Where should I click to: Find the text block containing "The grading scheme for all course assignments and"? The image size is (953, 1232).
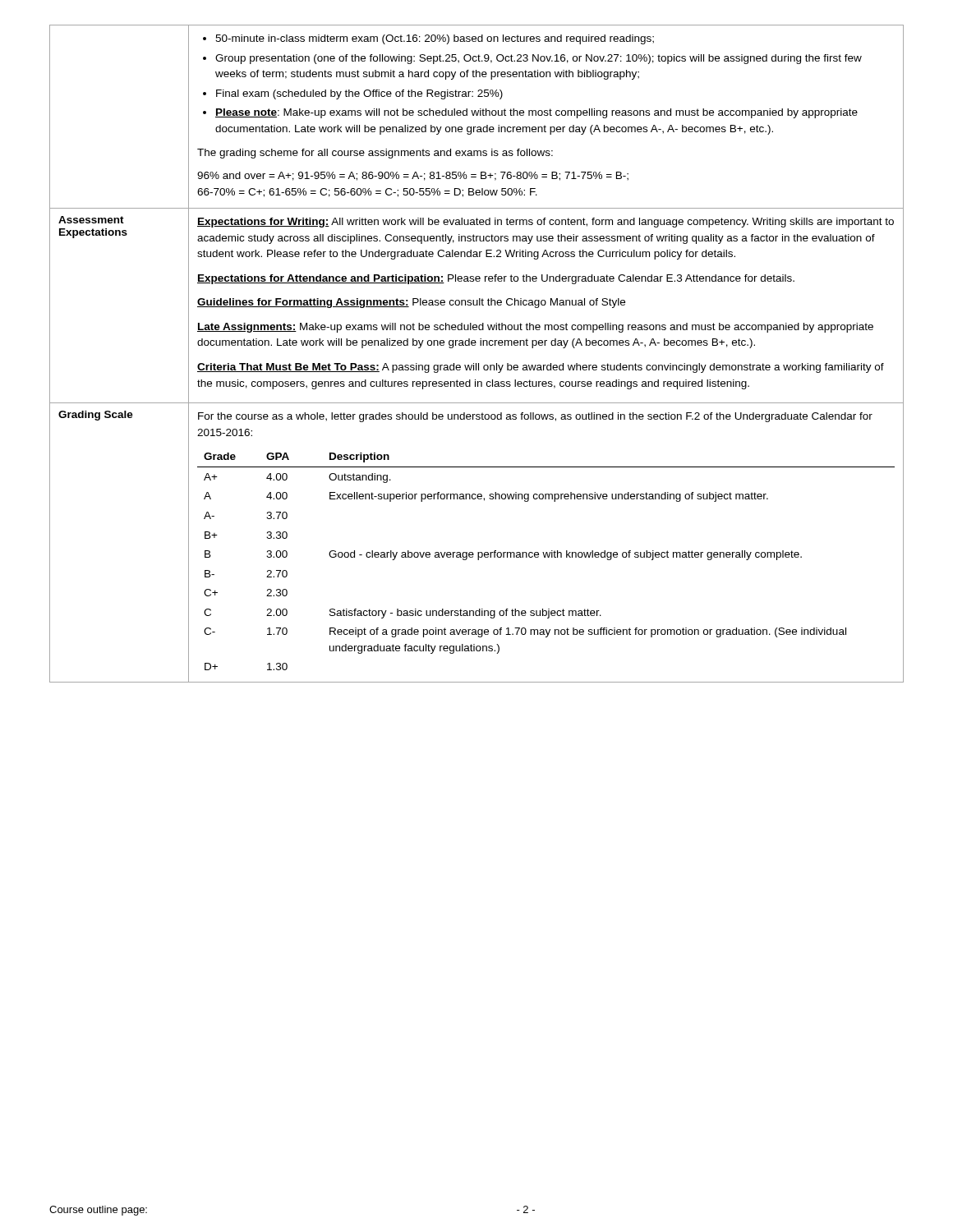[375, 153]
